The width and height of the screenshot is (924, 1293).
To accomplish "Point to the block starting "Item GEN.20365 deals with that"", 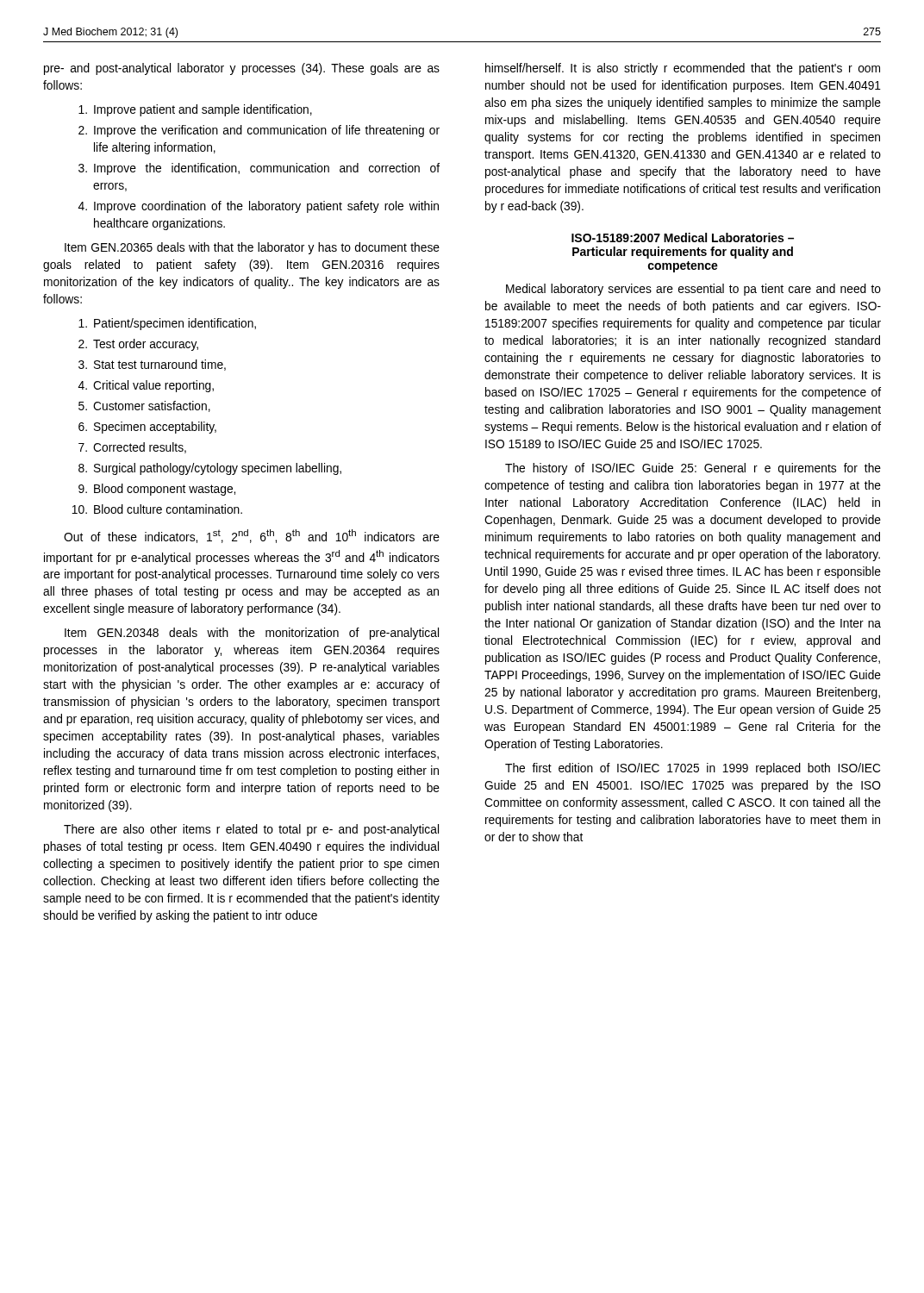I will point(241,274).
